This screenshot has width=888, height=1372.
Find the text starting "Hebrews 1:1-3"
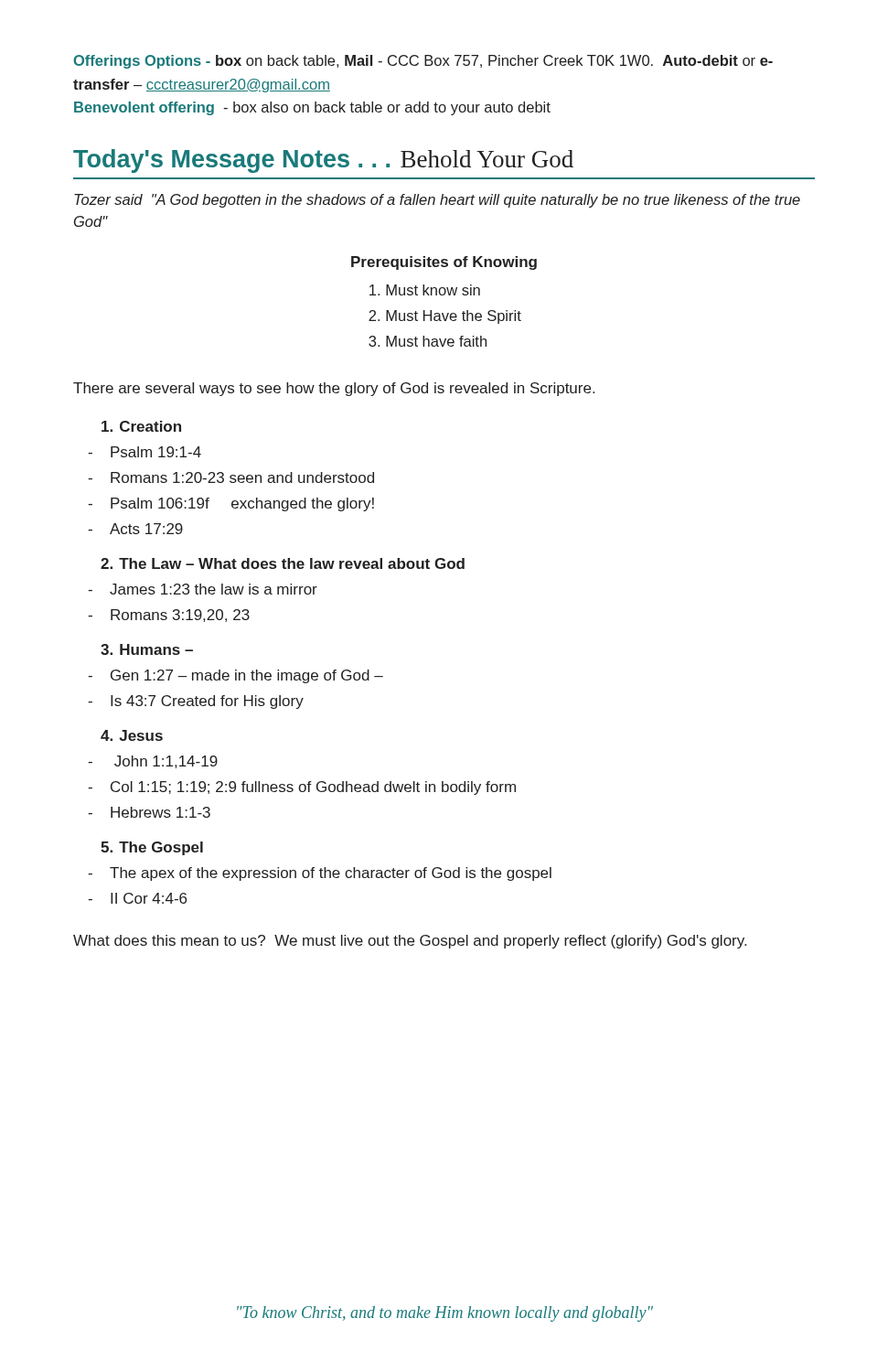[160, 813]
